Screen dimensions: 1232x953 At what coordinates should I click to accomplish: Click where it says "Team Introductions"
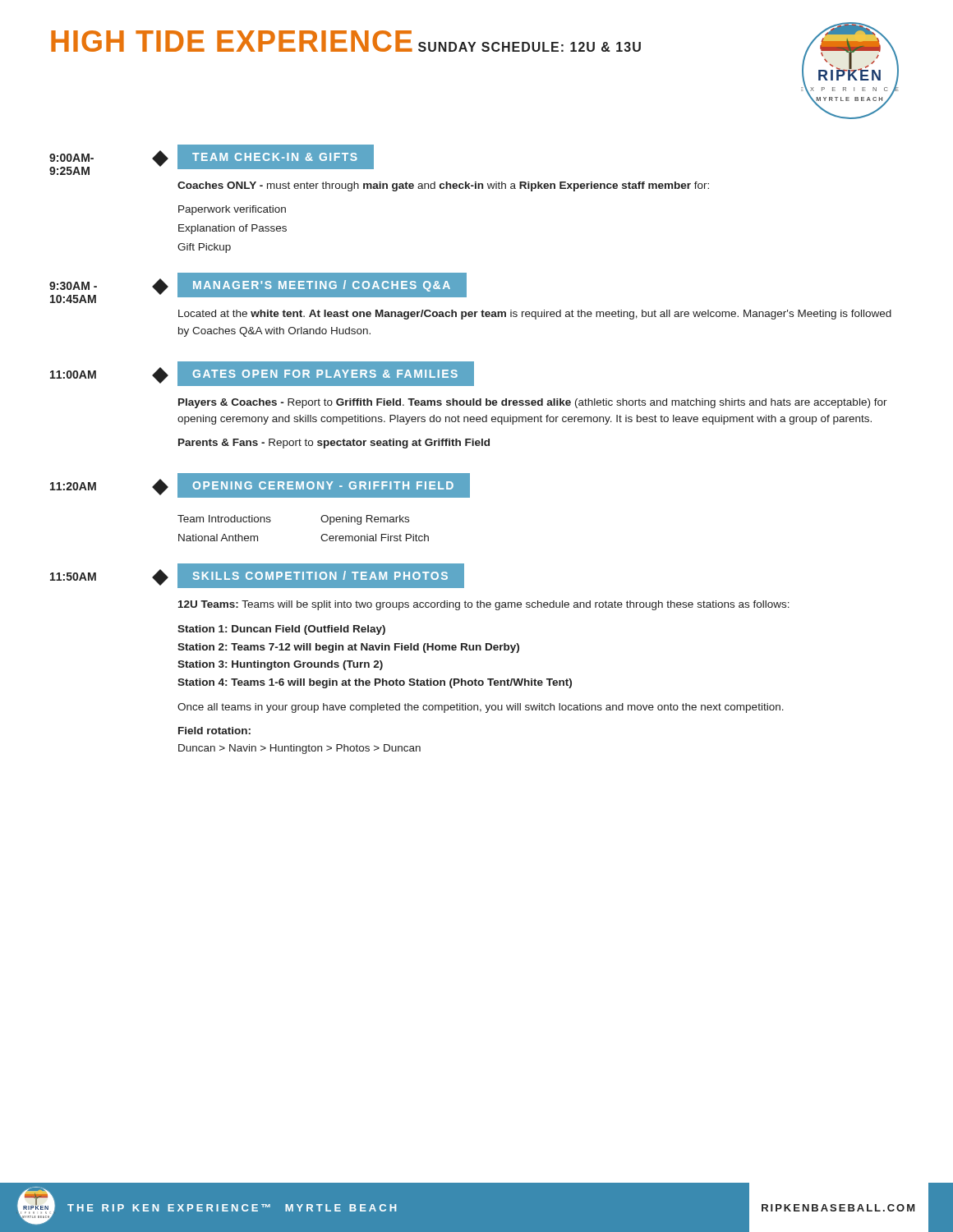224,519
